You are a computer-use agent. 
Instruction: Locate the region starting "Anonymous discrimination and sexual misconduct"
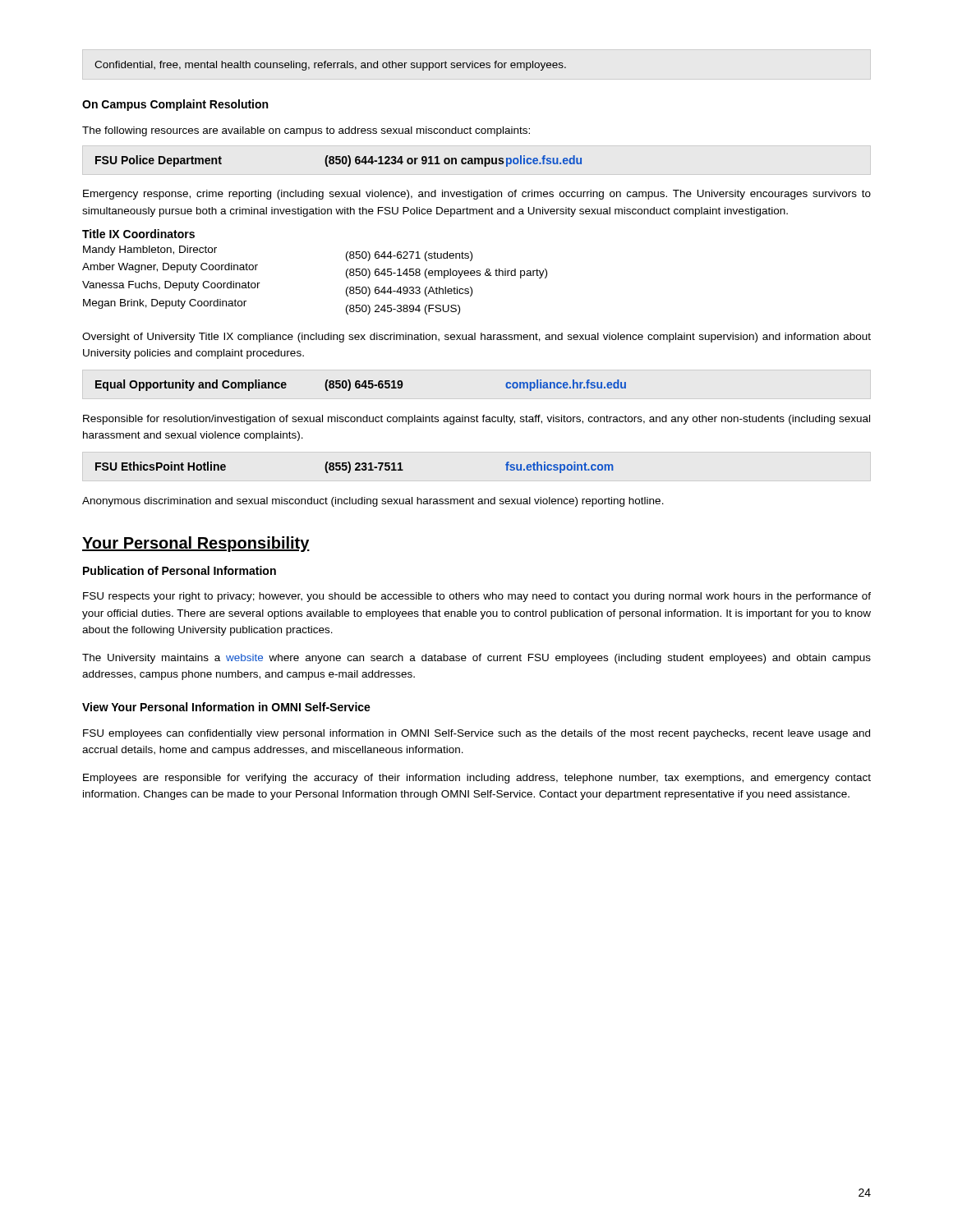[476, 501]
